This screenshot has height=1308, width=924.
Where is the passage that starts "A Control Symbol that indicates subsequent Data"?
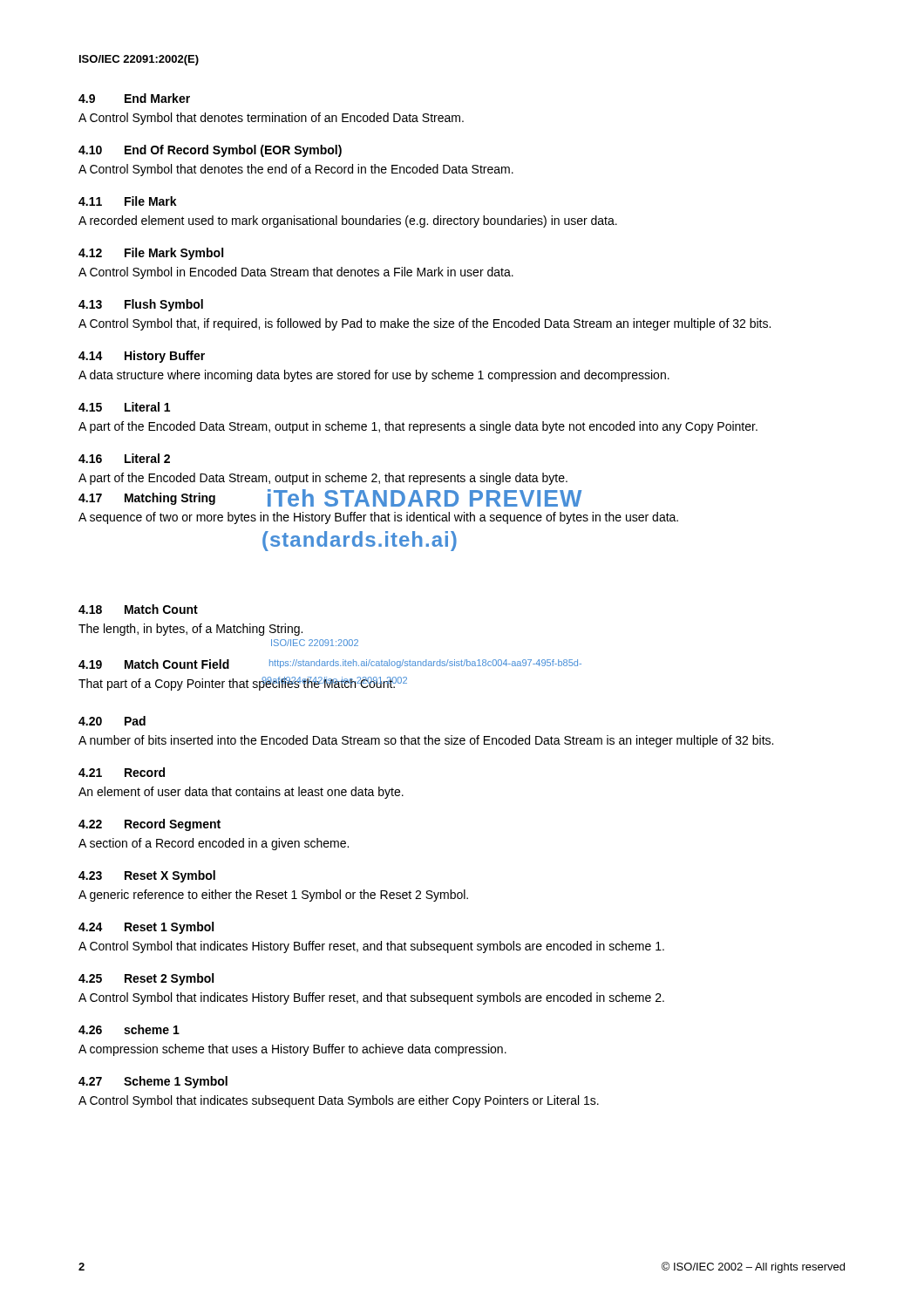pyautogui.click(x=339, y=1100)
